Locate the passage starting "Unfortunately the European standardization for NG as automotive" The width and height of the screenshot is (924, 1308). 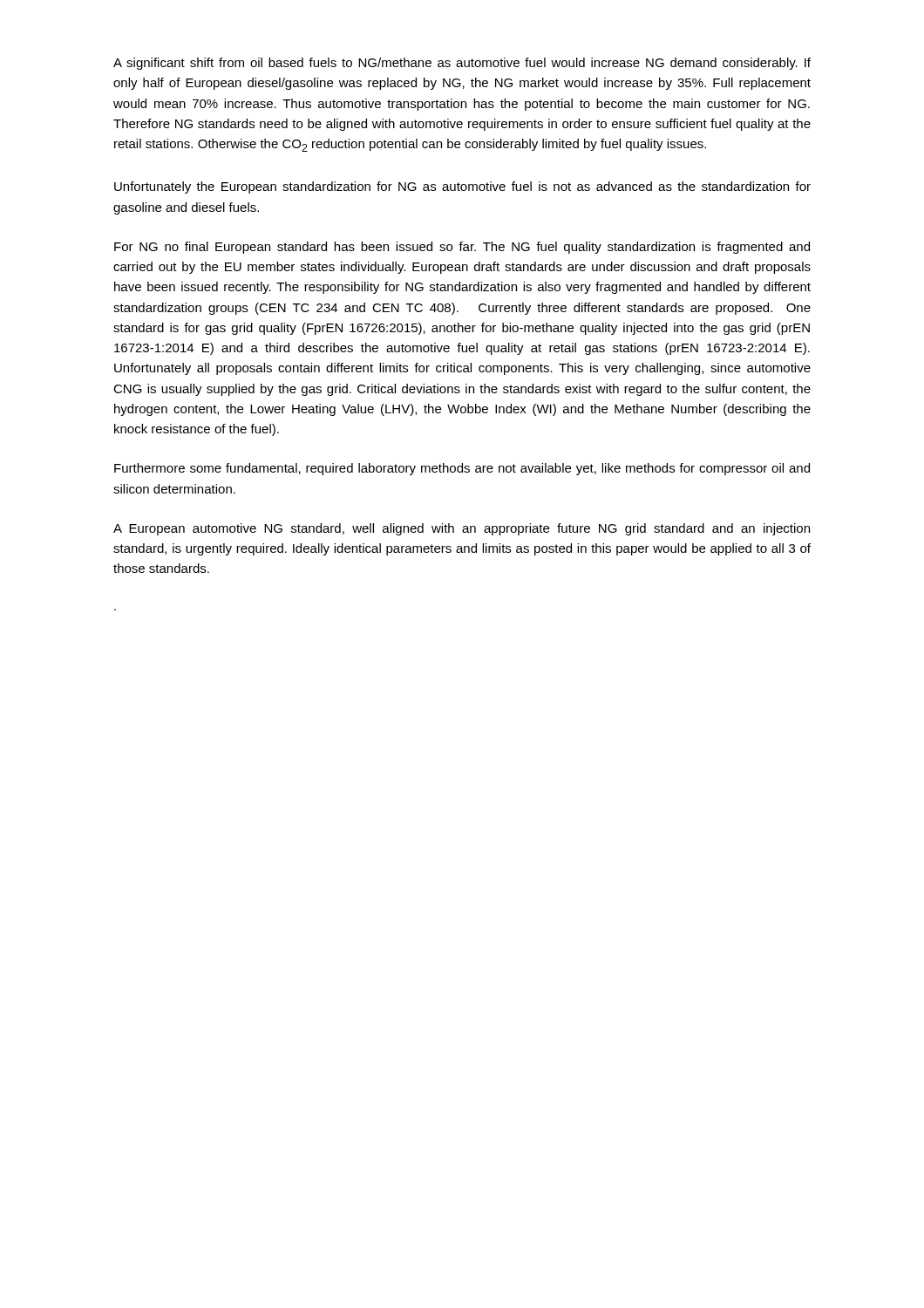point(462,197)
